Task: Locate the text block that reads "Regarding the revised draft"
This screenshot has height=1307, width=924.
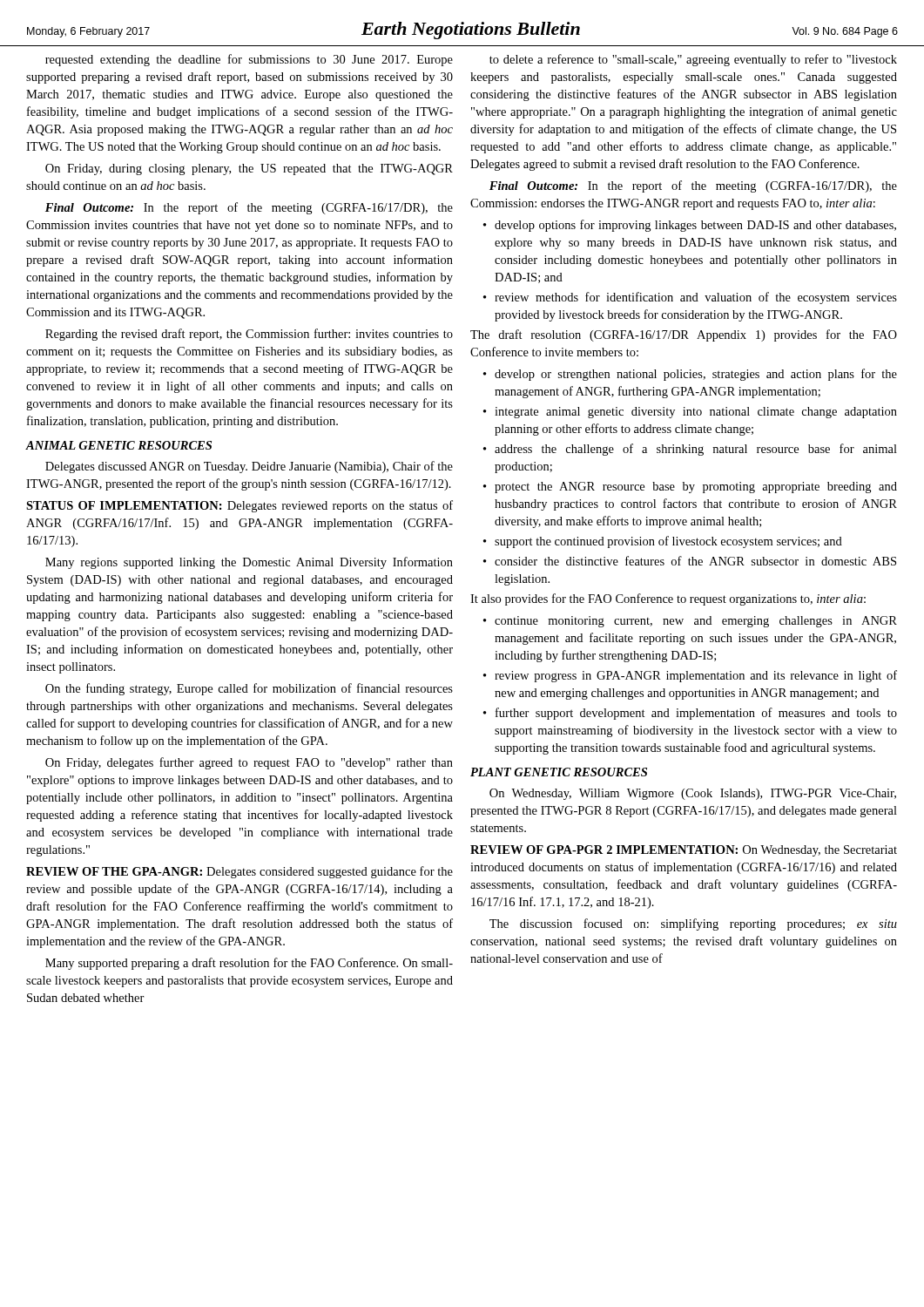Action: [x=240, y=377]
